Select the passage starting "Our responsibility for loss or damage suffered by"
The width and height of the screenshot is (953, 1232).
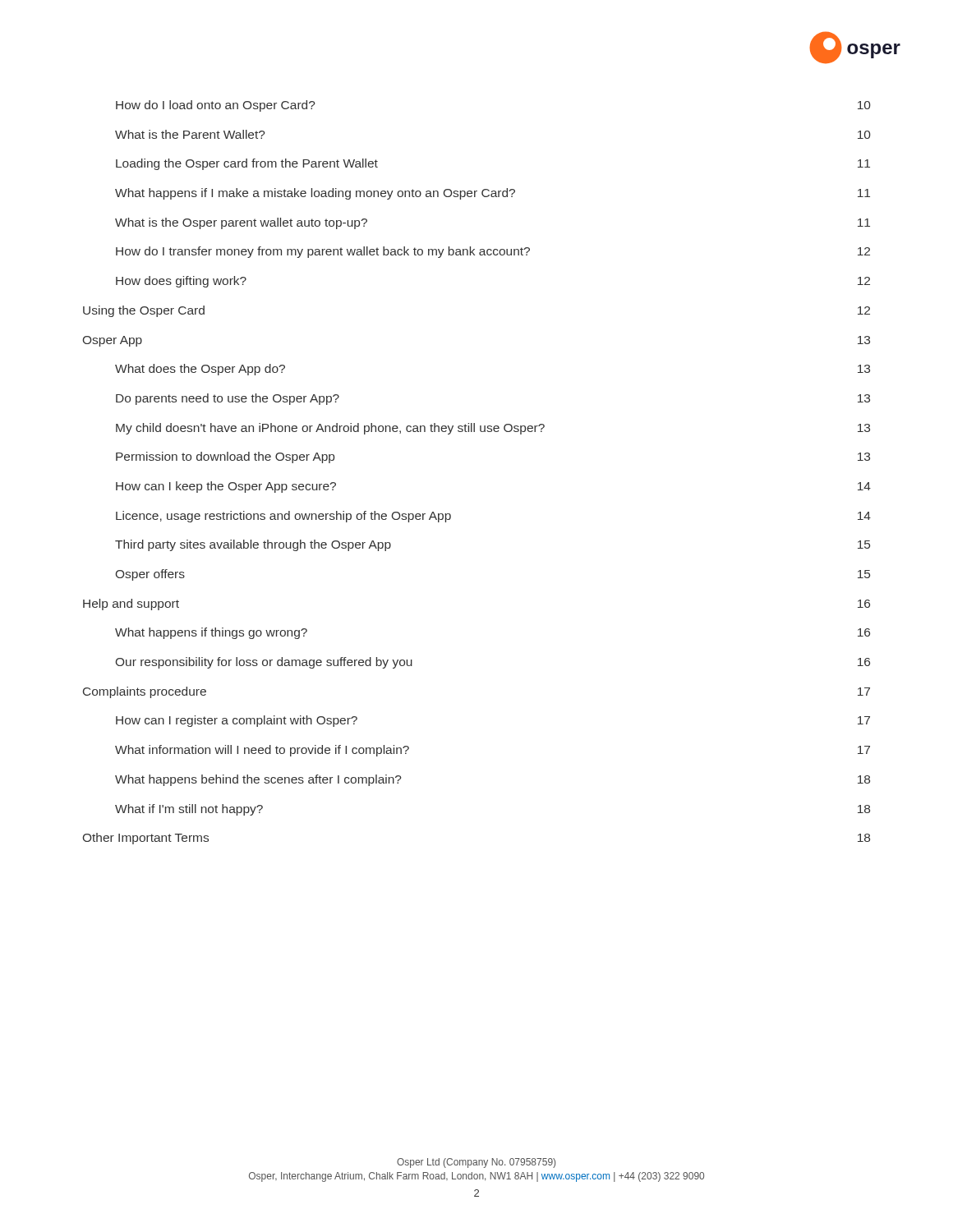click(x=263, y=662)
